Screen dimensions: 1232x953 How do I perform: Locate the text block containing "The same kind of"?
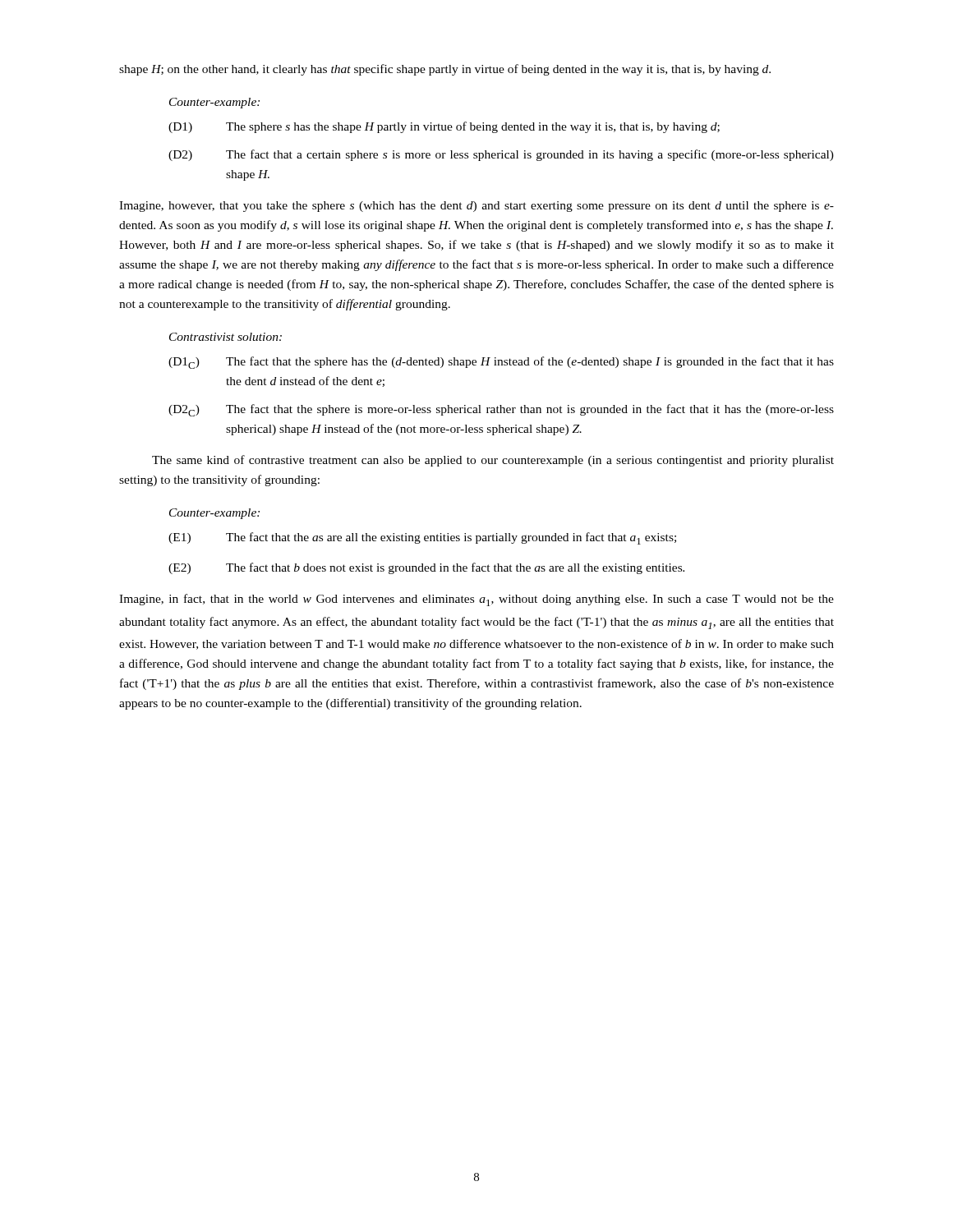[x=476, y=470]
